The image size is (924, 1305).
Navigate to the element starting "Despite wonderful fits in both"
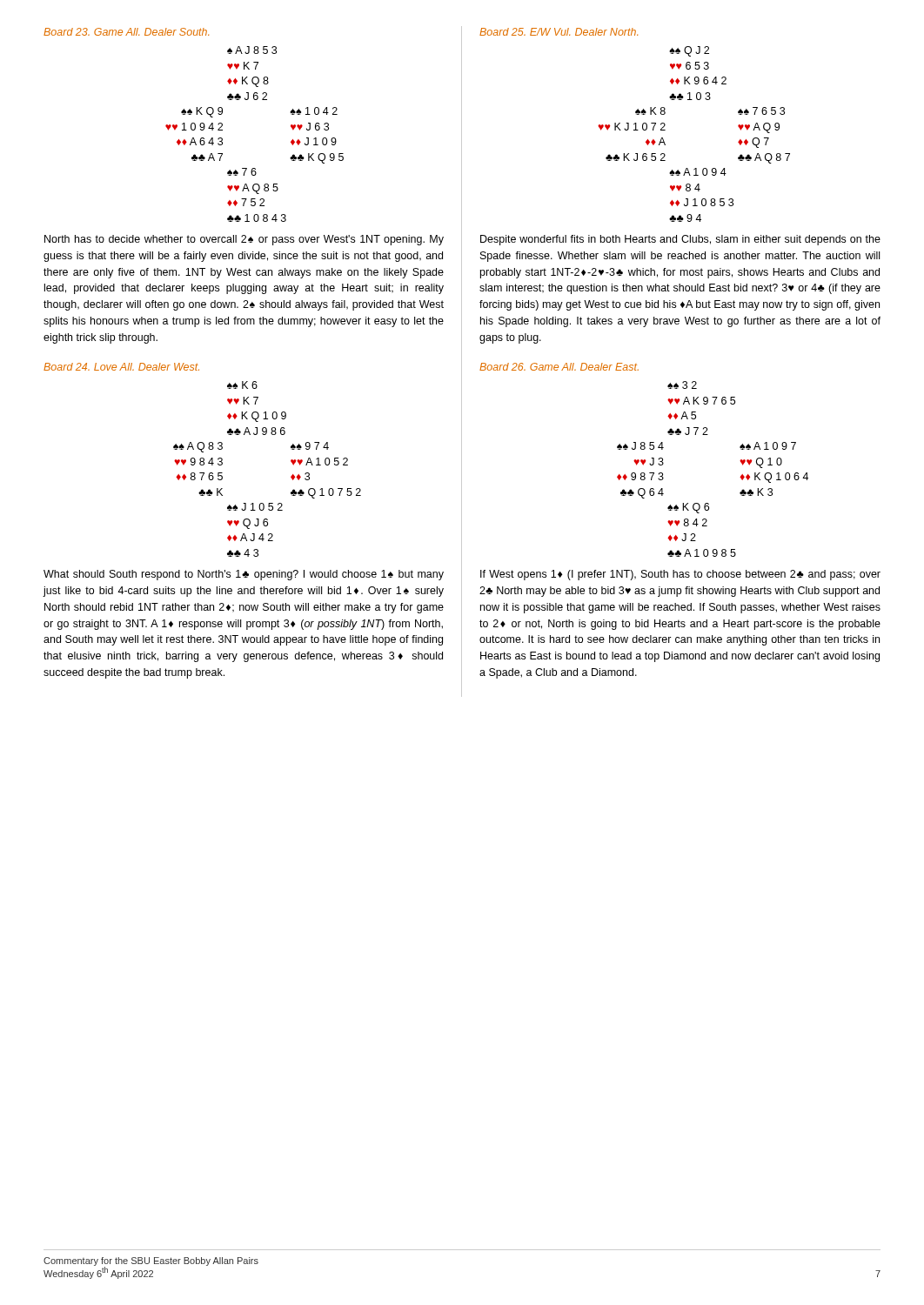[x=680, y=288]
